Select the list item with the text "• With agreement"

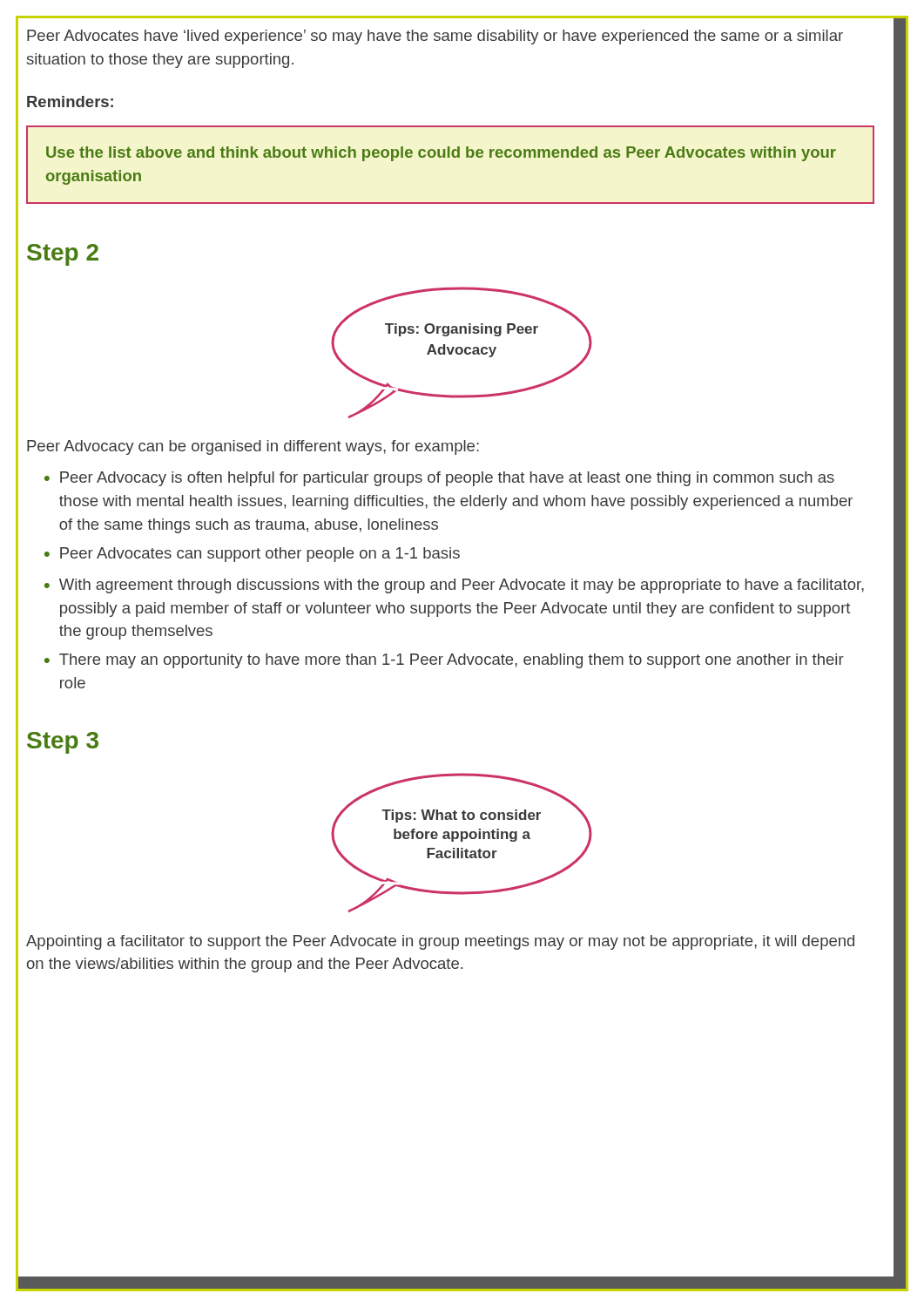coord(457,608)
